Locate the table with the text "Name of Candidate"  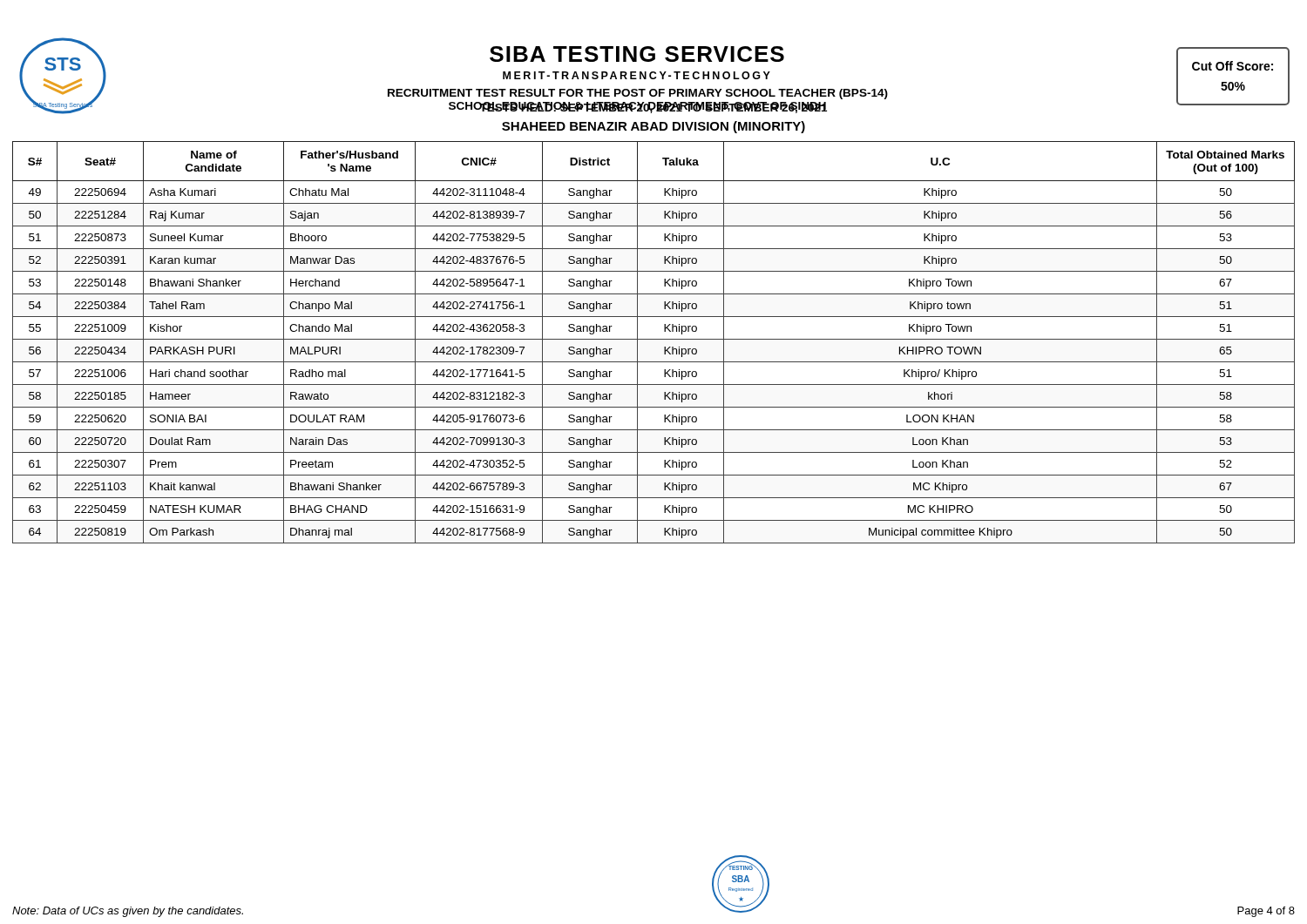point(654,342)
